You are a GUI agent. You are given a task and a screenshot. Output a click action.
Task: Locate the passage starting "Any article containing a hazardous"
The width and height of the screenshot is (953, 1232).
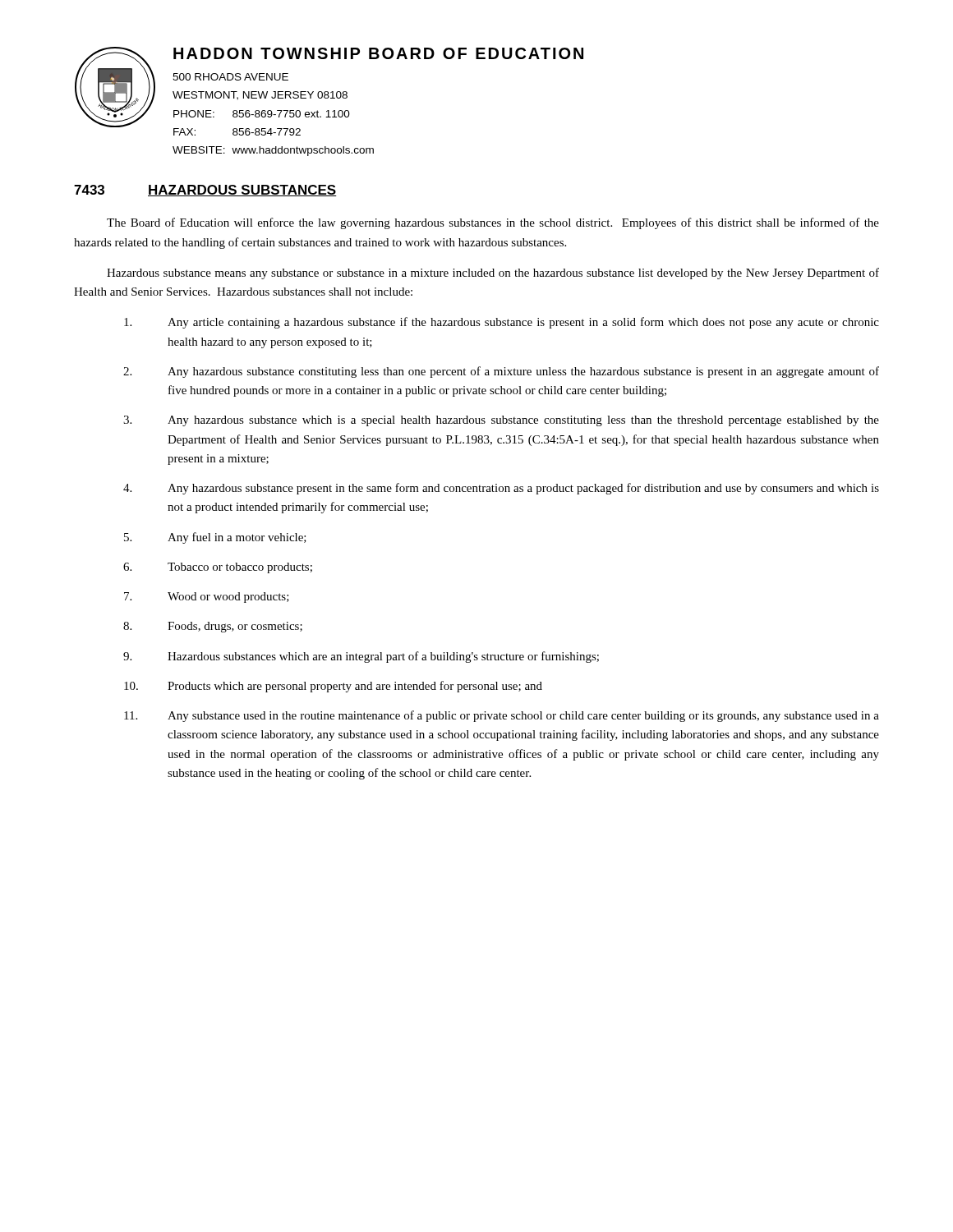[501, 332]
